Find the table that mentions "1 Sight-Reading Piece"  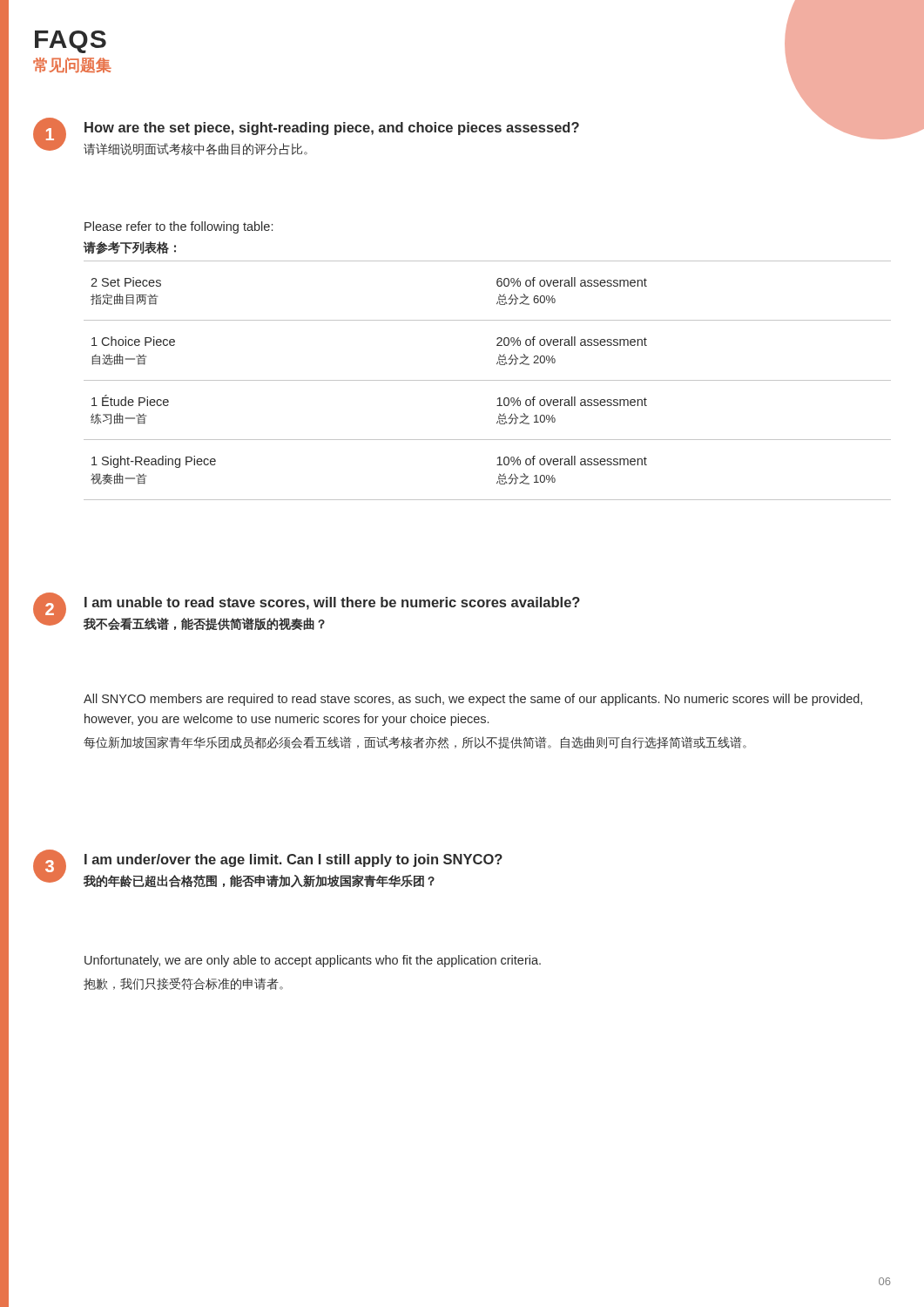pyautogui.click(x=487, y=374)
